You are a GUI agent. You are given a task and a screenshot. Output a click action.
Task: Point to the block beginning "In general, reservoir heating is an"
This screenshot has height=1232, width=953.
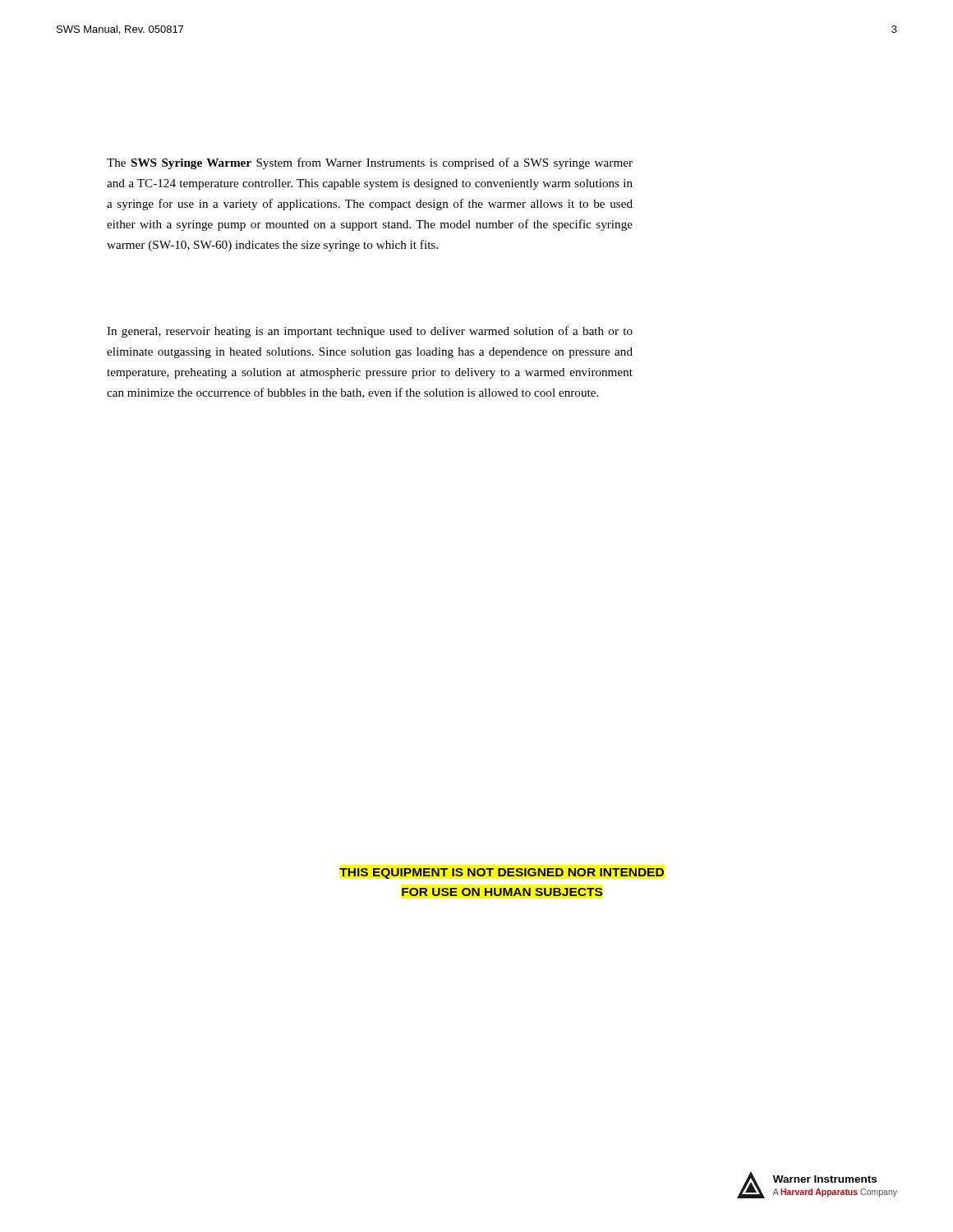[370, 362]
